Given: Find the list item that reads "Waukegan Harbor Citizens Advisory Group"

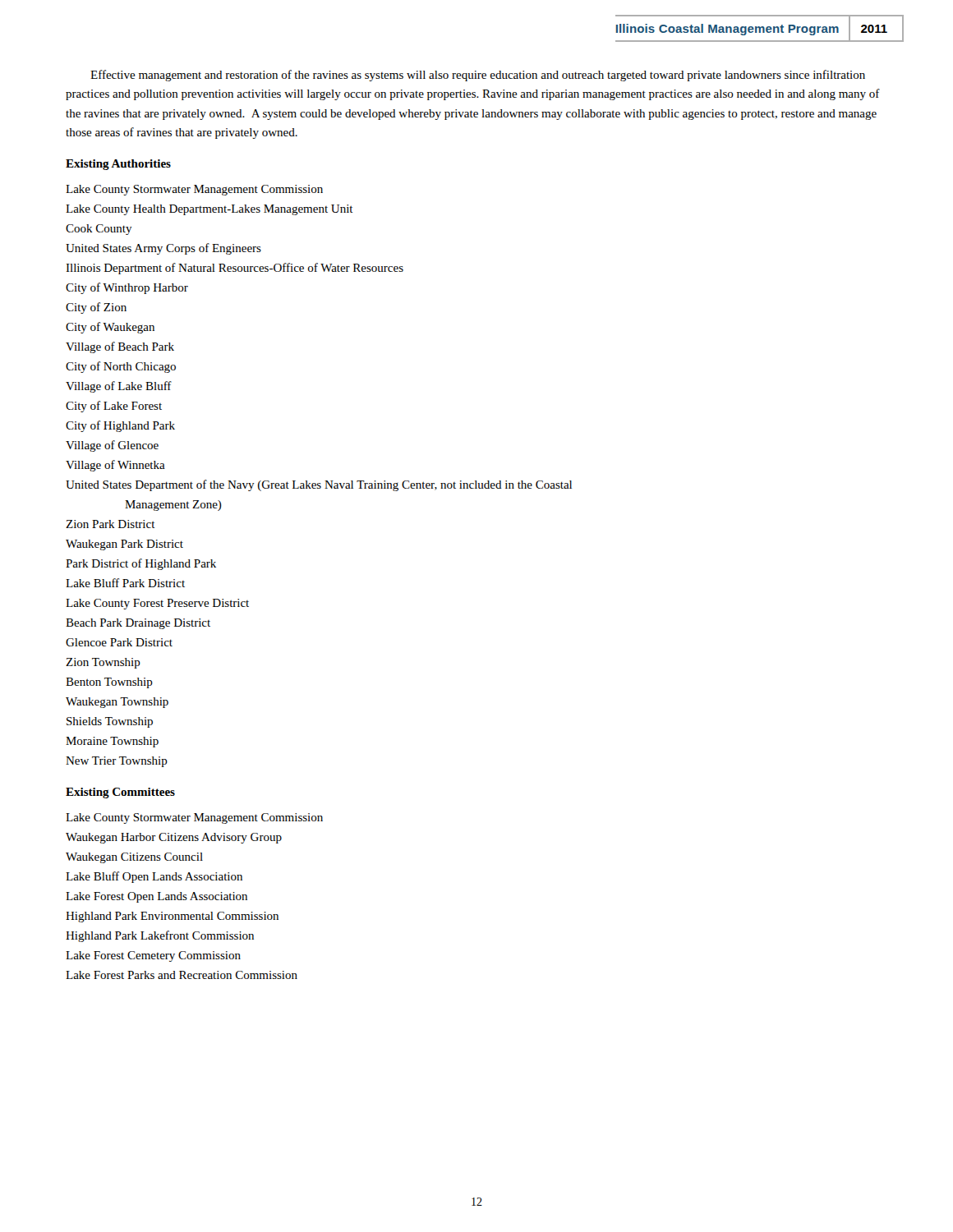Looking at the screenshot, I should click(x=174, y=837).
